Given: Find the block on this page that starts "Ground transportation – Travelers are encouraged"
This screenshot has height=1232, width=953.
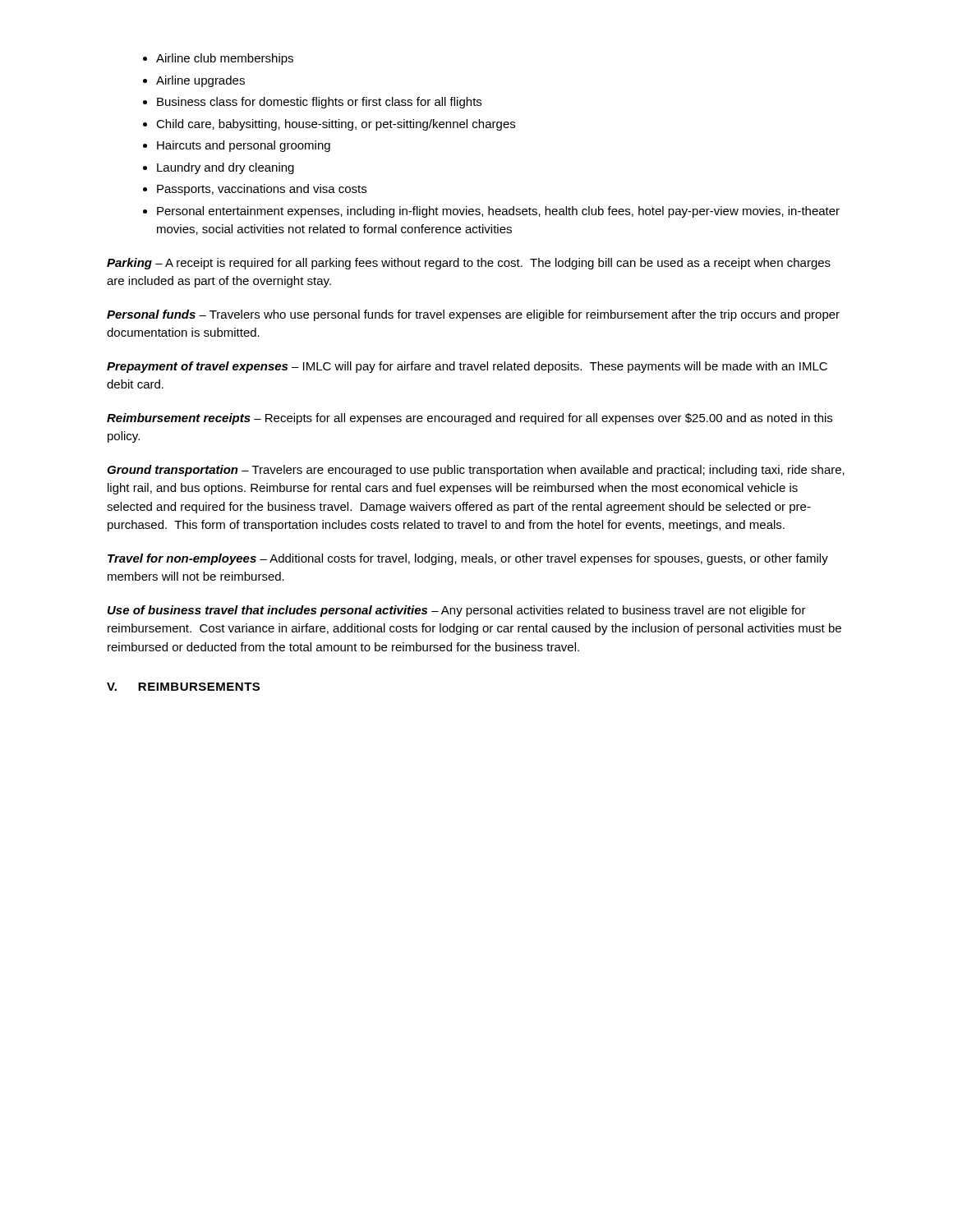Looking at the screenshot, I should coord(476,497).
